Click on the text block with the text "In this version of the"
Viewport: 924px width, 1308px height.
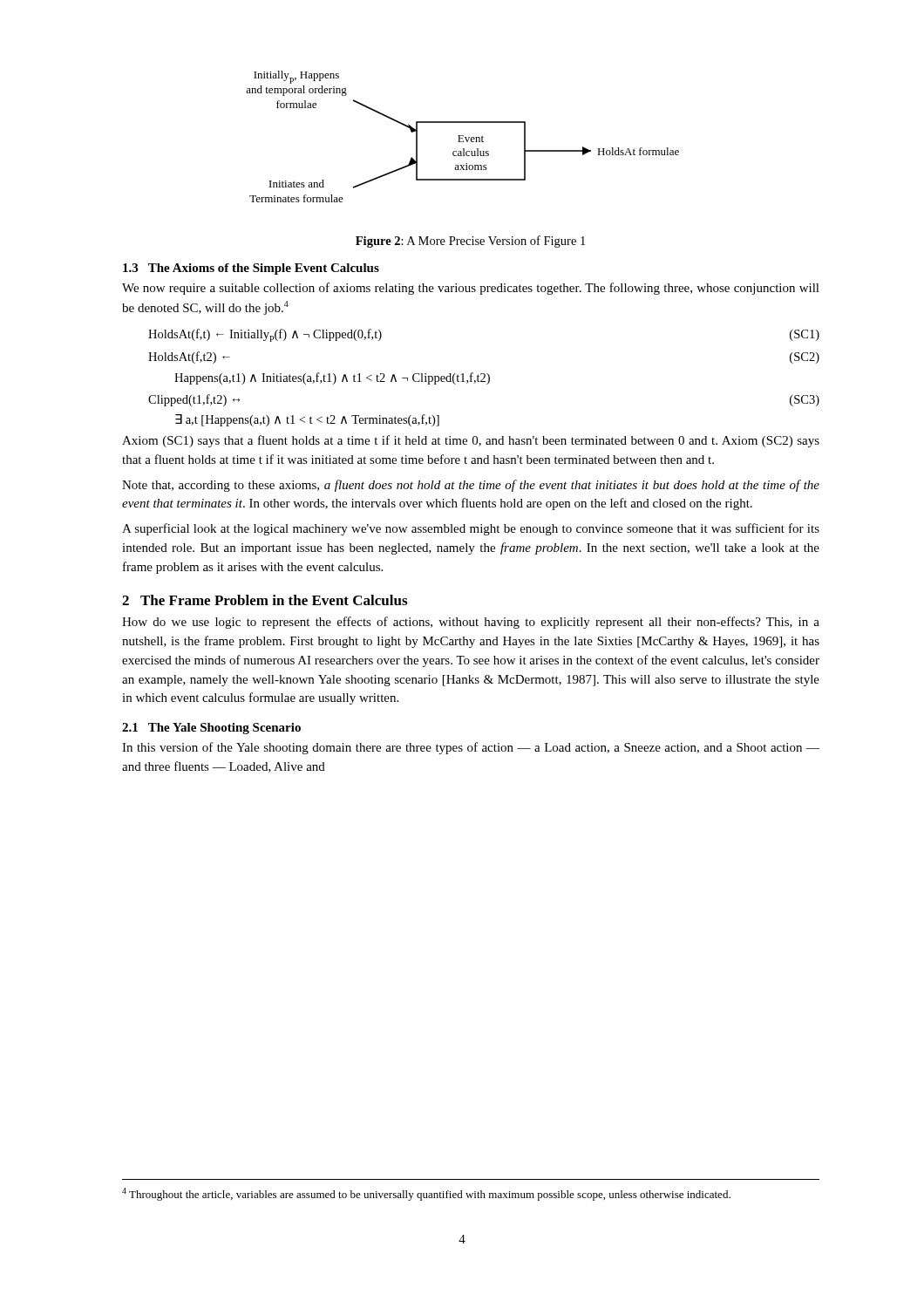471,757
